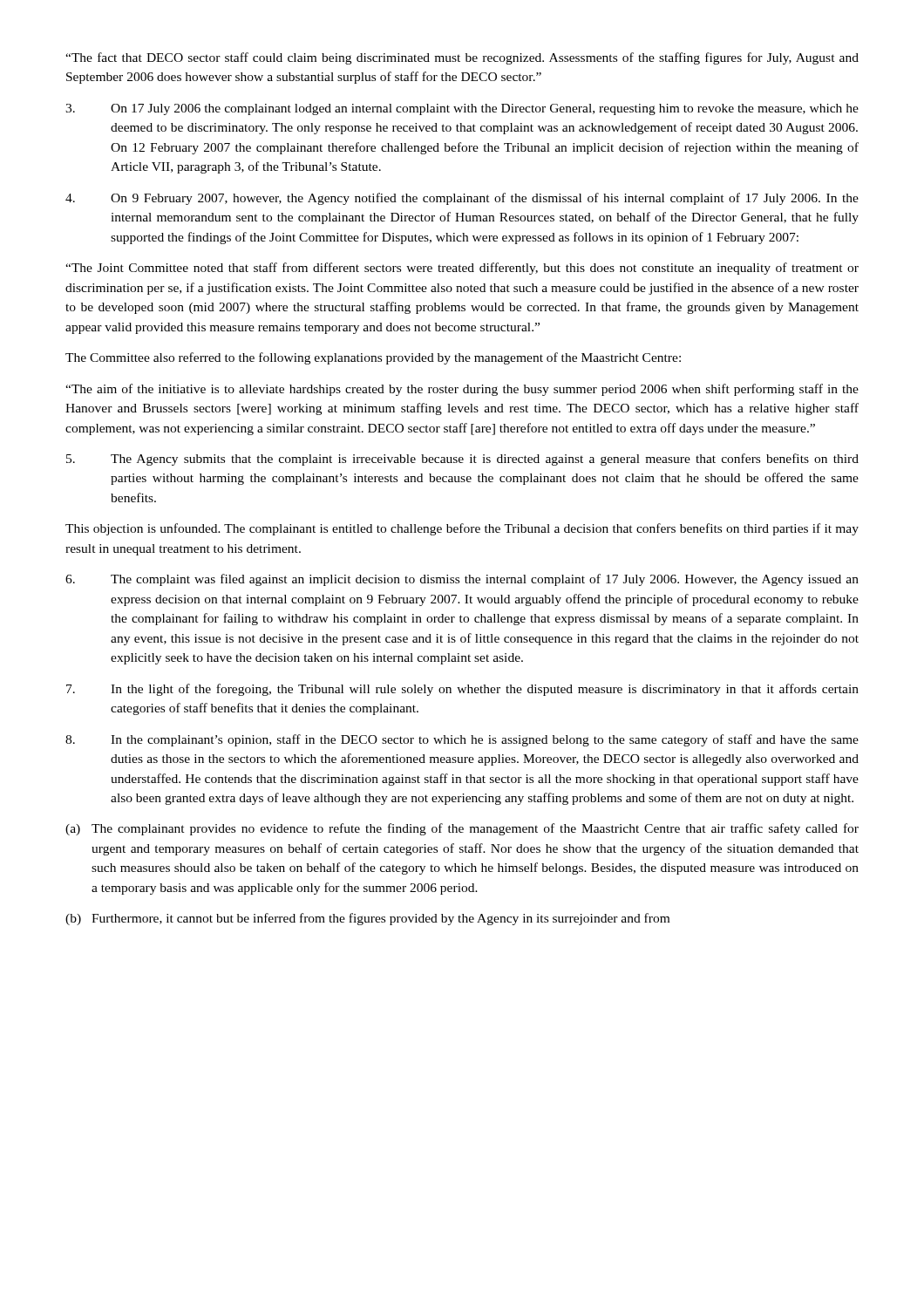Select the text block that reads "The Agency submits that"
Image resolution: width=924 pixels, height=1308 pixels.
462,478
